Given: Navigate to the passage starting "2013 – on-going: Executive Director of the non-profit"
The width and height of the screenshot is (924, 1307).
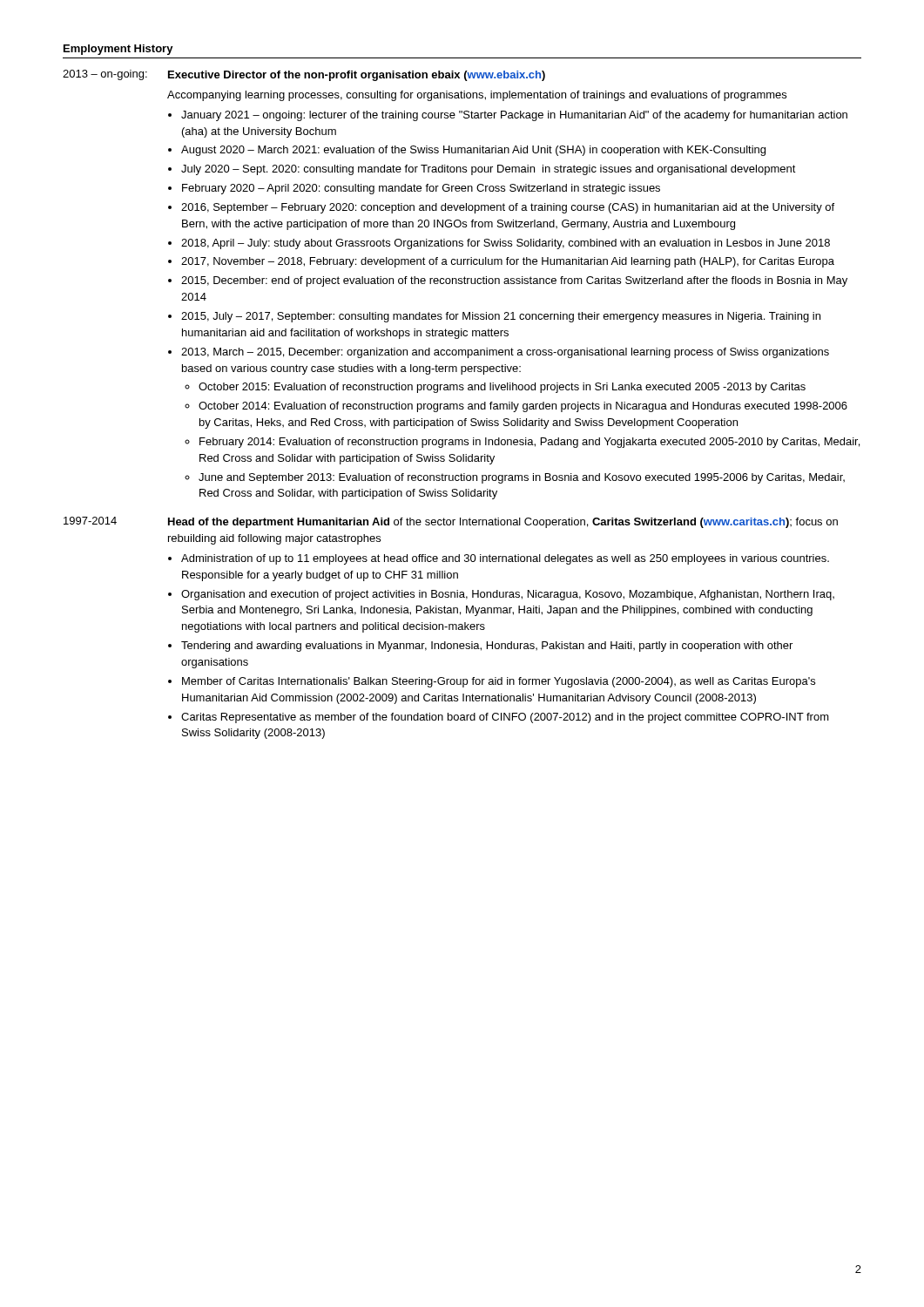Looking at the screenshot, I should pos(462,286).
